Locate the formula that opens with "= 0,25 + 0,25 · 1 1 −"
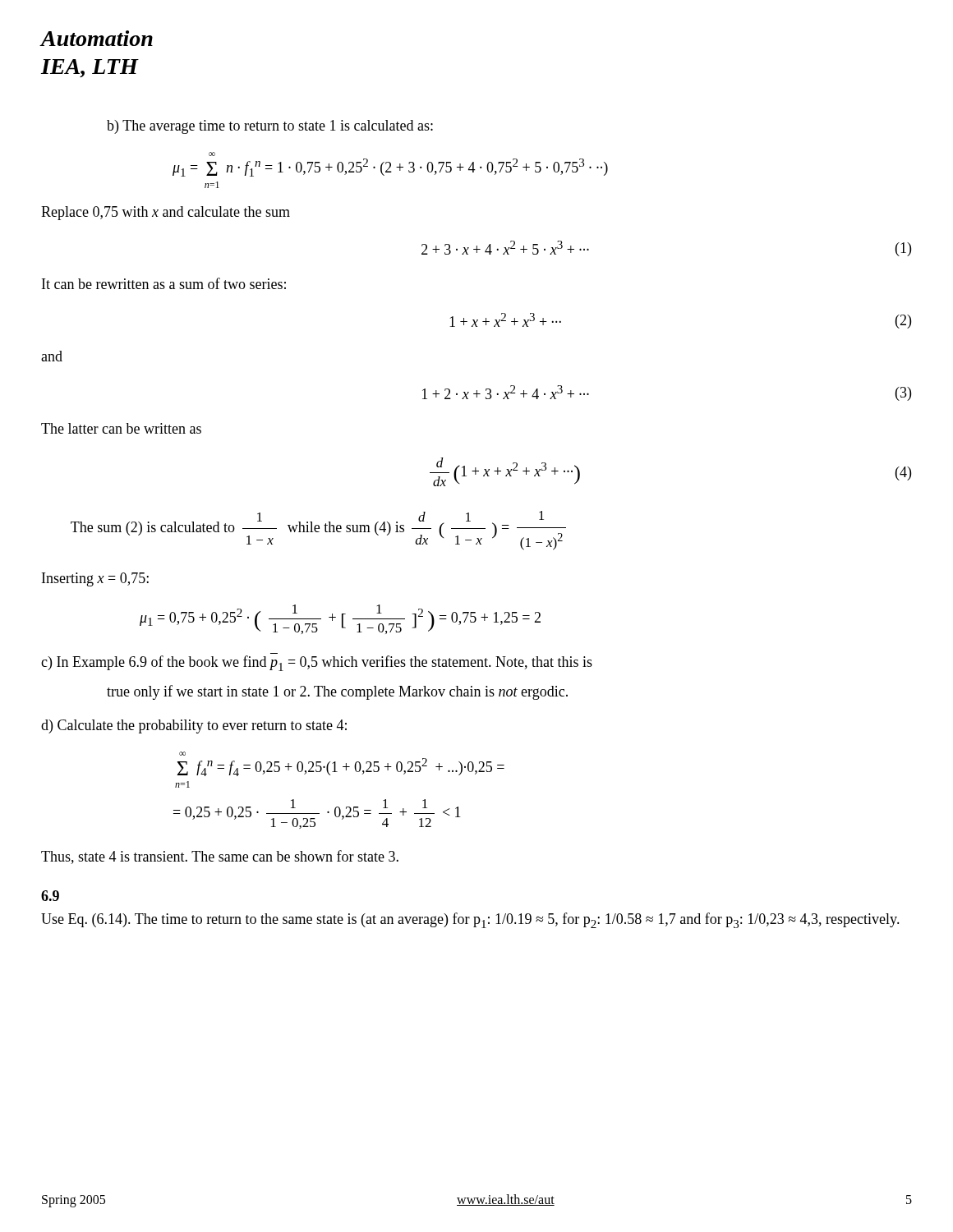This screenshot has height=1232, width=953. (x=317, y=813)
